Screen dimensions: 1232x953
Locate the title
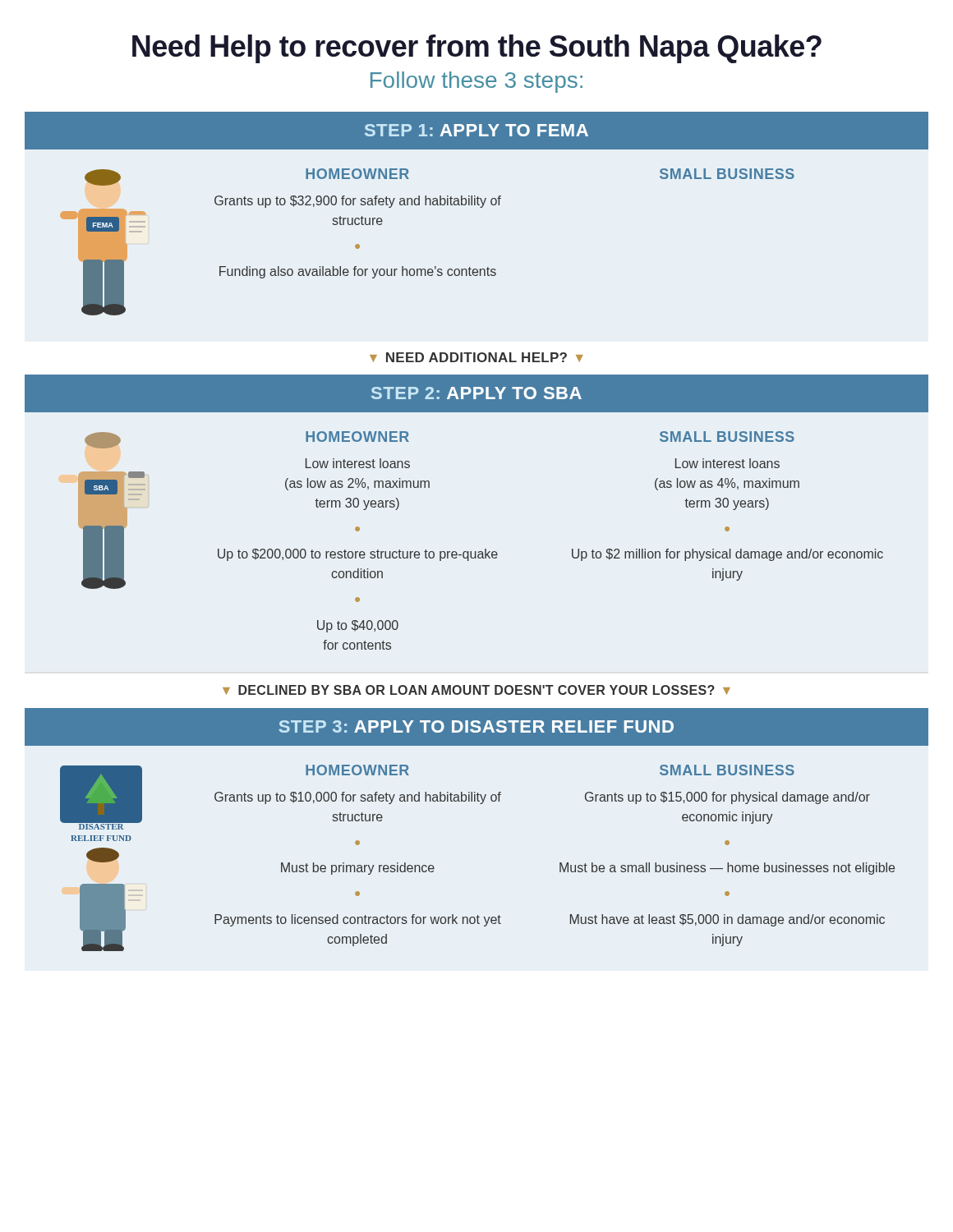[476, 47]
